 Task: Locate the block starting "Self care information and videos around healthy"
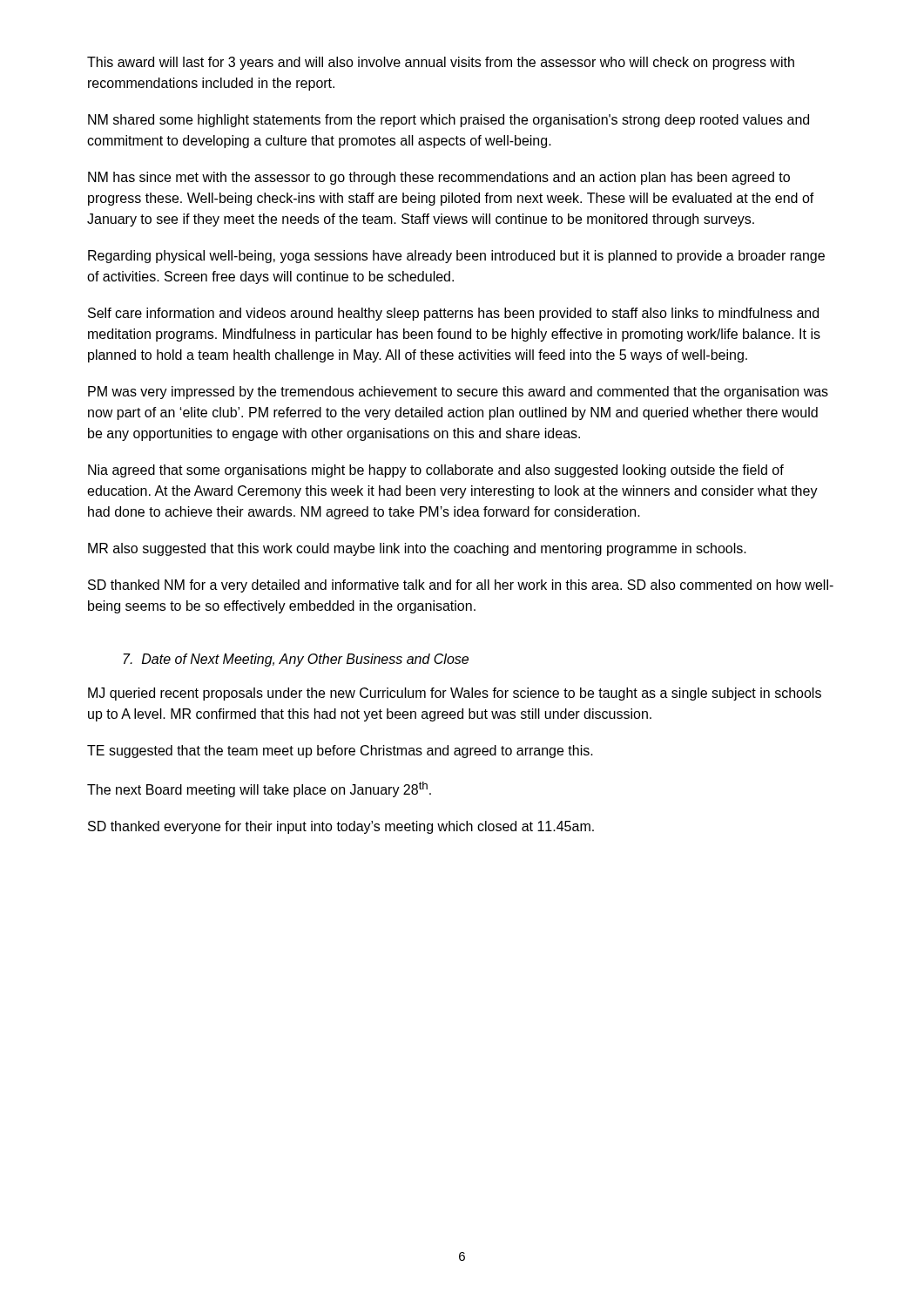454,334
